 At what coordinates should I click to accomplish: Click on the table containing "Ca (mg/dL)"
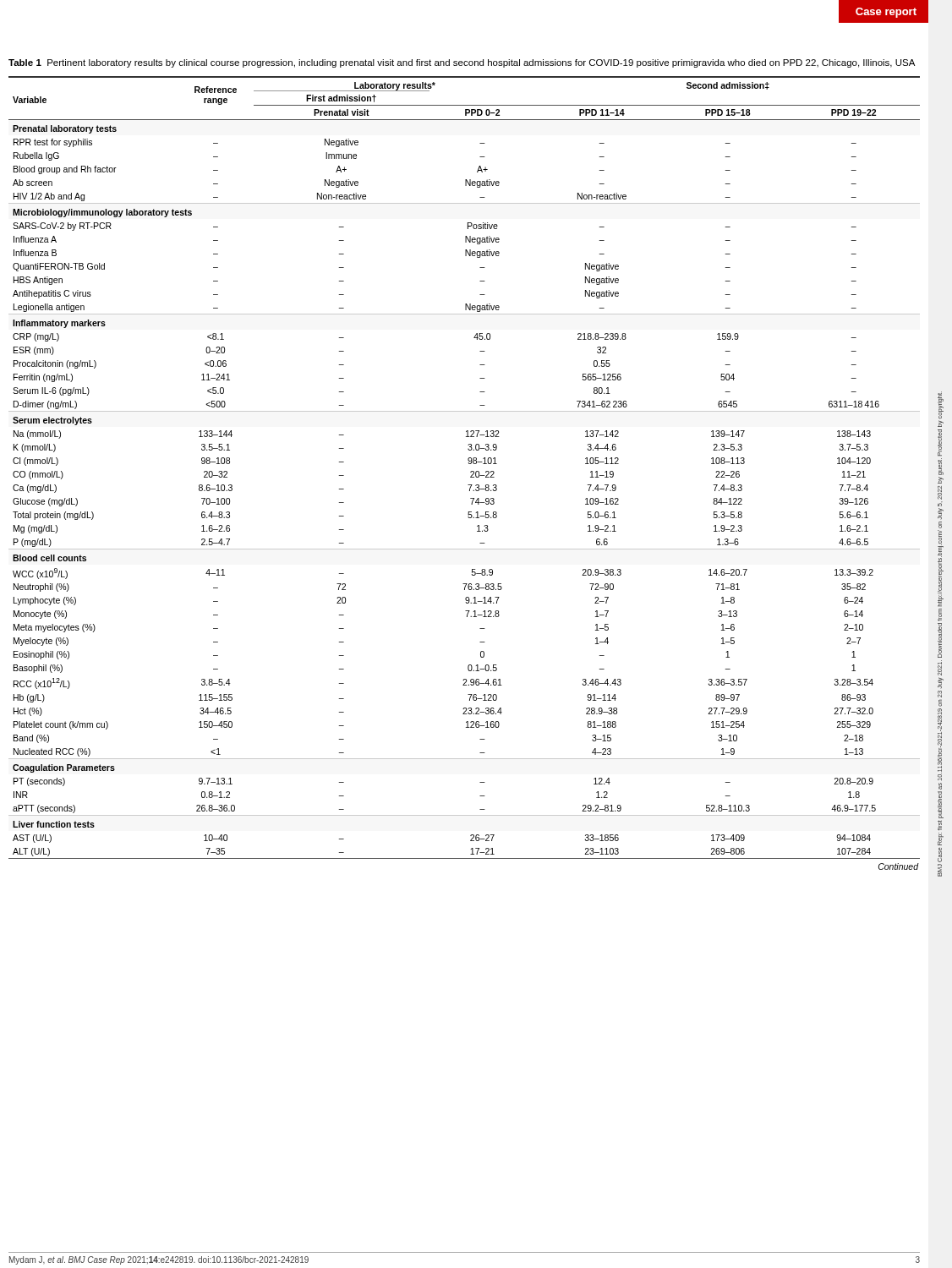tap(464, 467)
